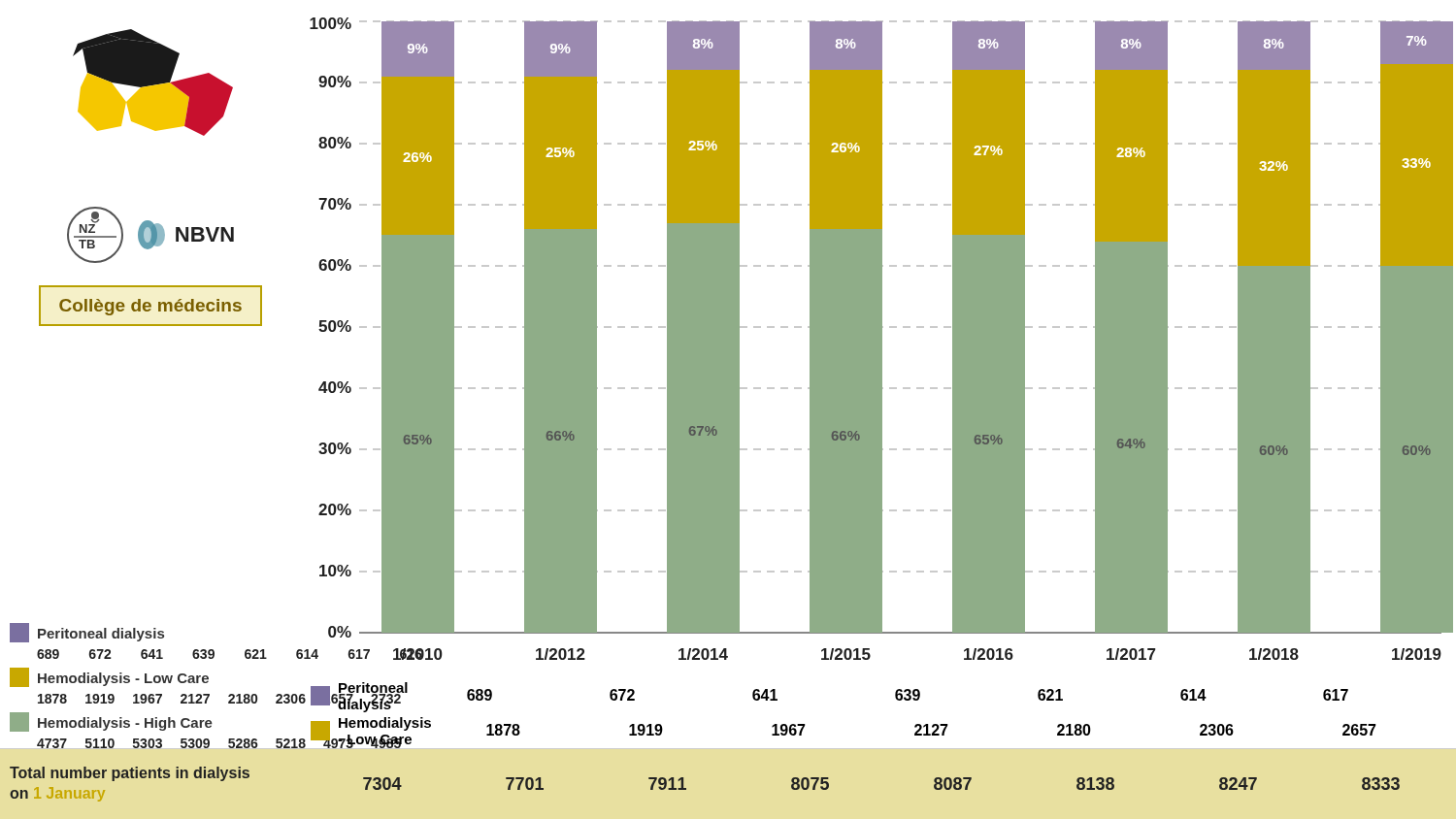Screen dimensions: 819x1456
Task: Select the stacked bar chart
Action: click(878, 340)
